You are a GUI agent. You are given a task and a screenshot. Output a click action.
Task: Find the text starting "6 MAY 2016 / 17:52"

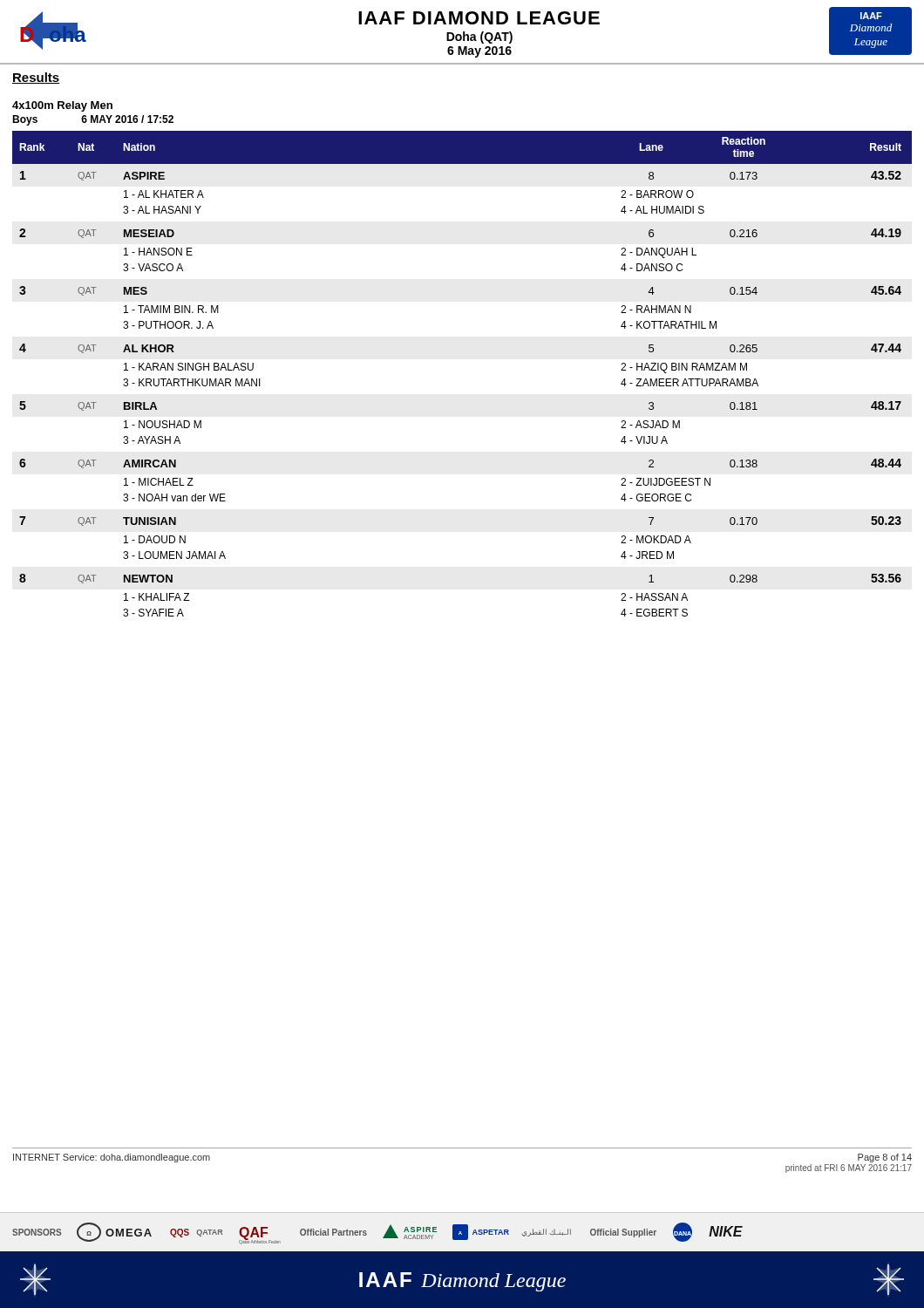128,119
